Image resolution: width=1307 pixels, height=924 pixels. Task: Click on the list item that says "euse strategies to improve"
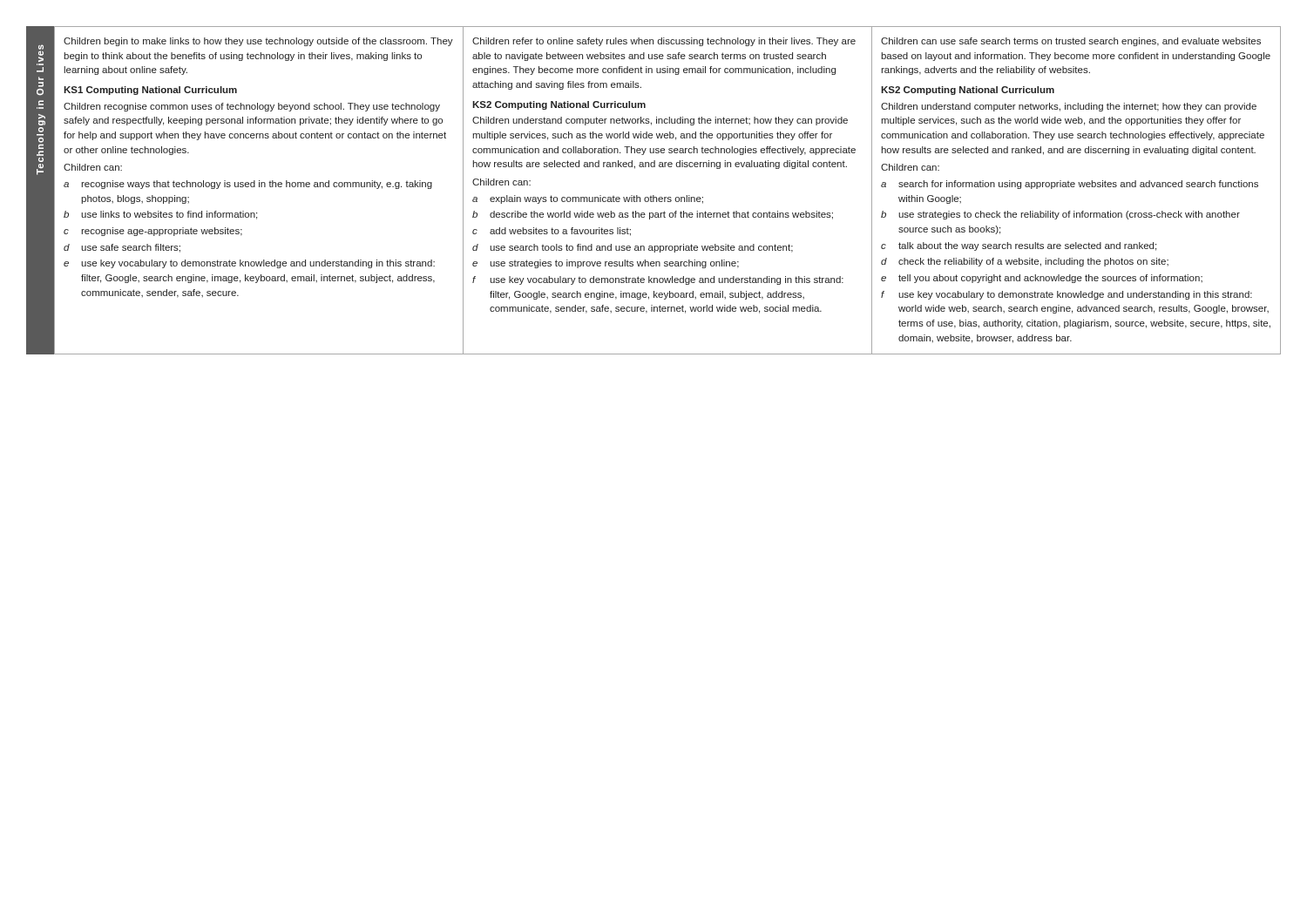[667, 264]
